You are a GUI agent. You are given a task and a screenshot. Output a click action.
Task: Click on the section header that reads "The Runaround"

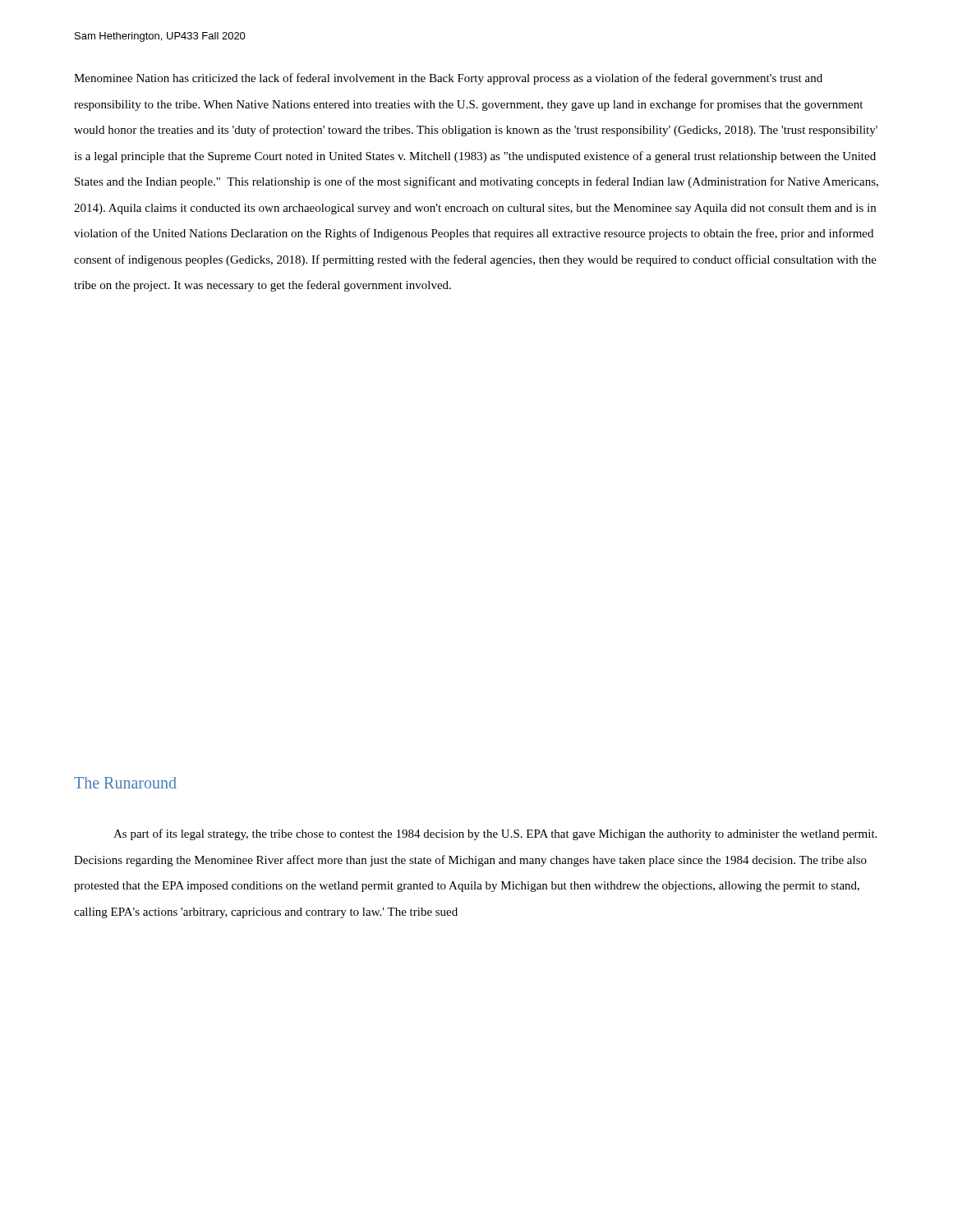click(125, 783)
